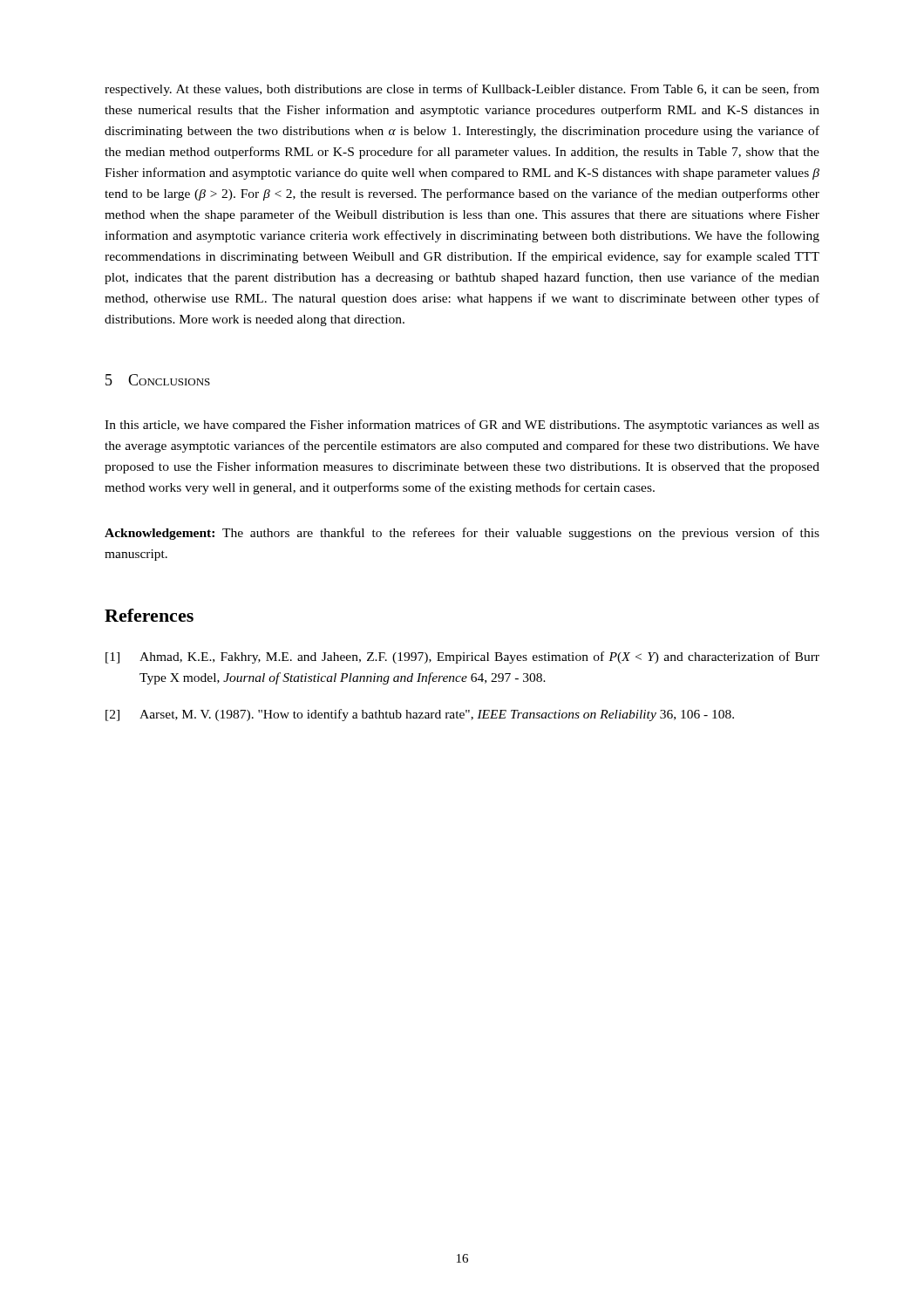Select the text block containing "In this article, we"
This screenshot has width=924, height=1308.
462,456
